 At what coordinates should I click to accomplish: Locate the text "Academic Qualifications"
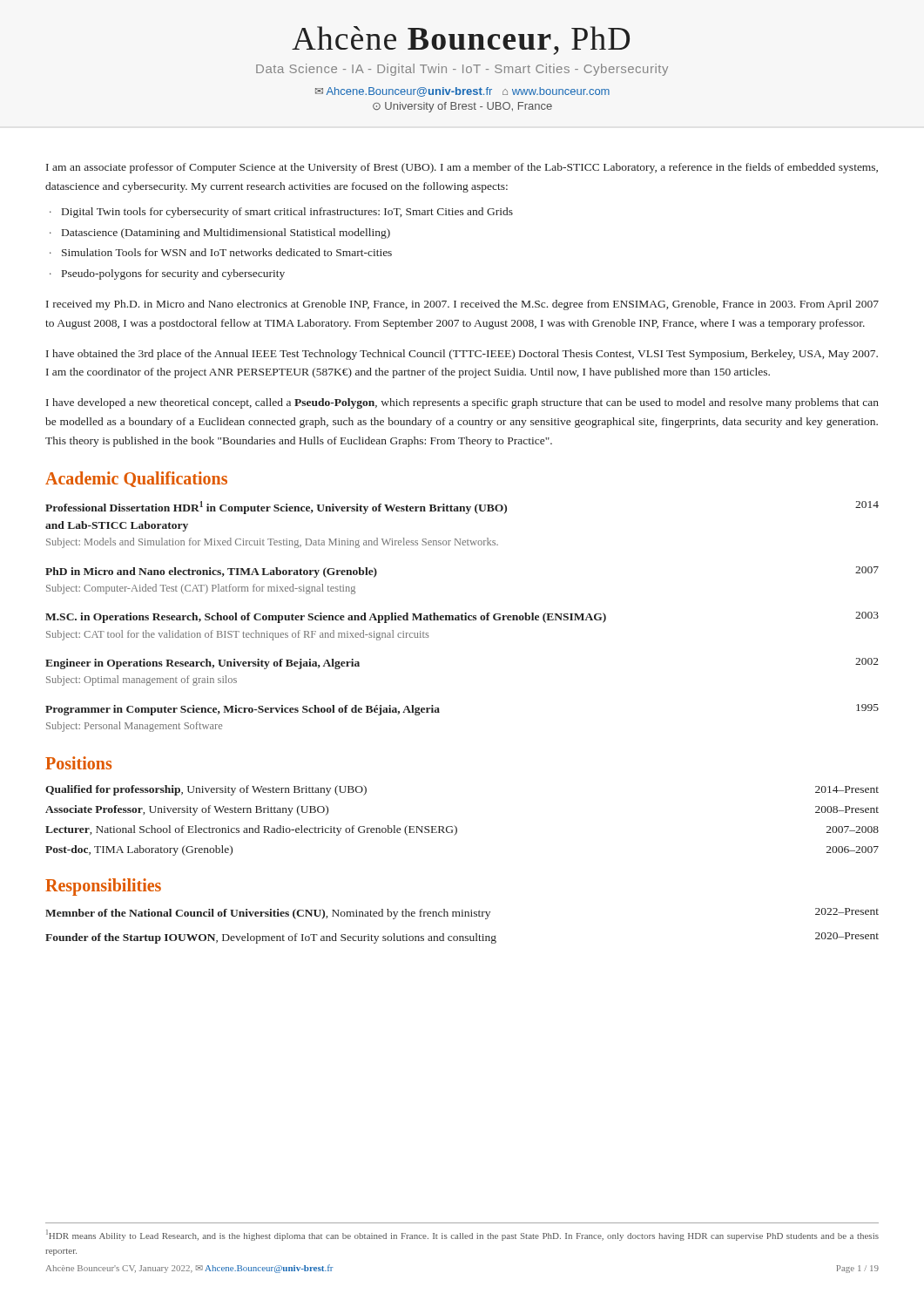(x=136, y=479)
